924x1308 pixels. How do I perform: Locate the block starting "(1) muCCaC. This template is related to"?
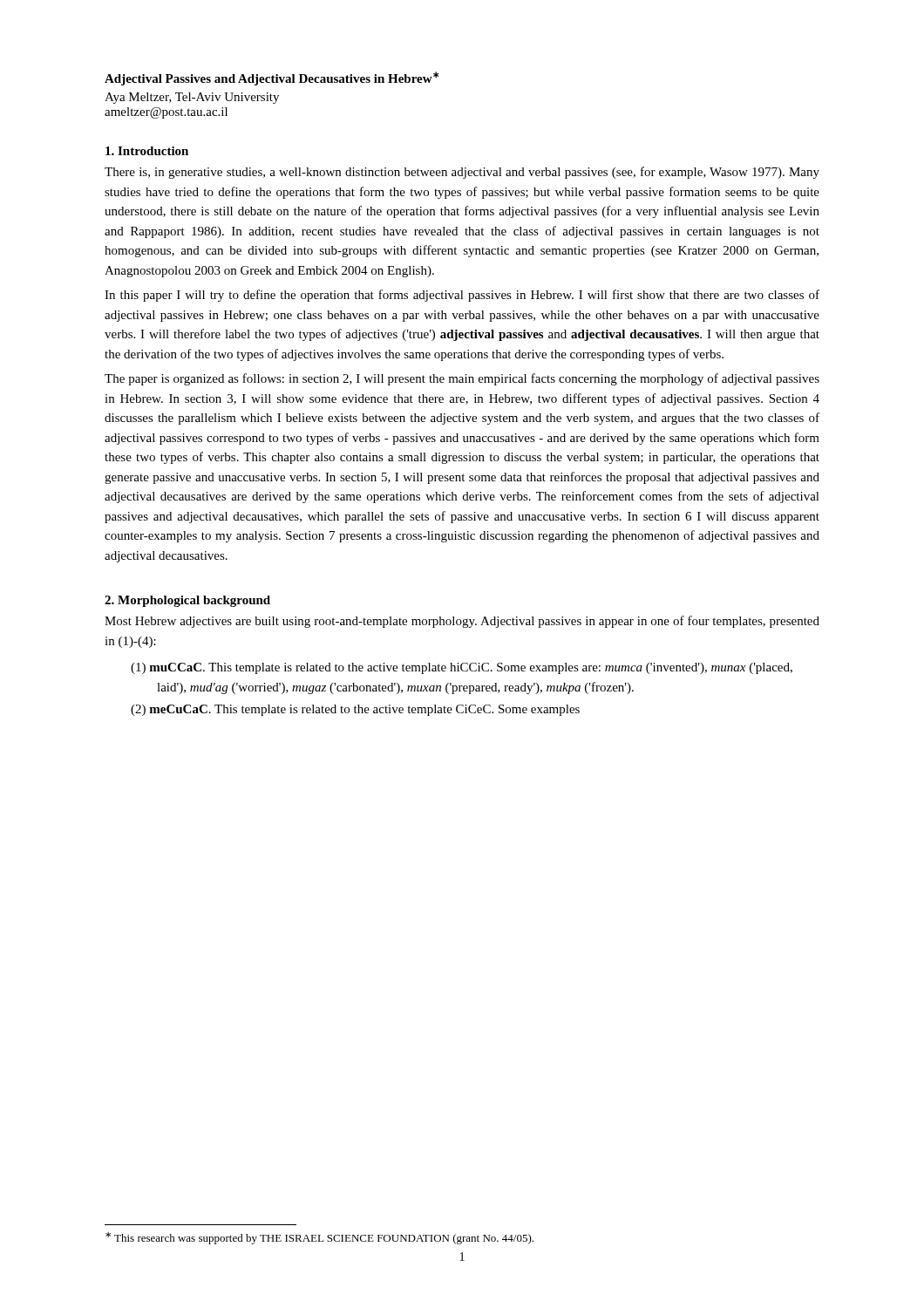click(x=462, y=677)
